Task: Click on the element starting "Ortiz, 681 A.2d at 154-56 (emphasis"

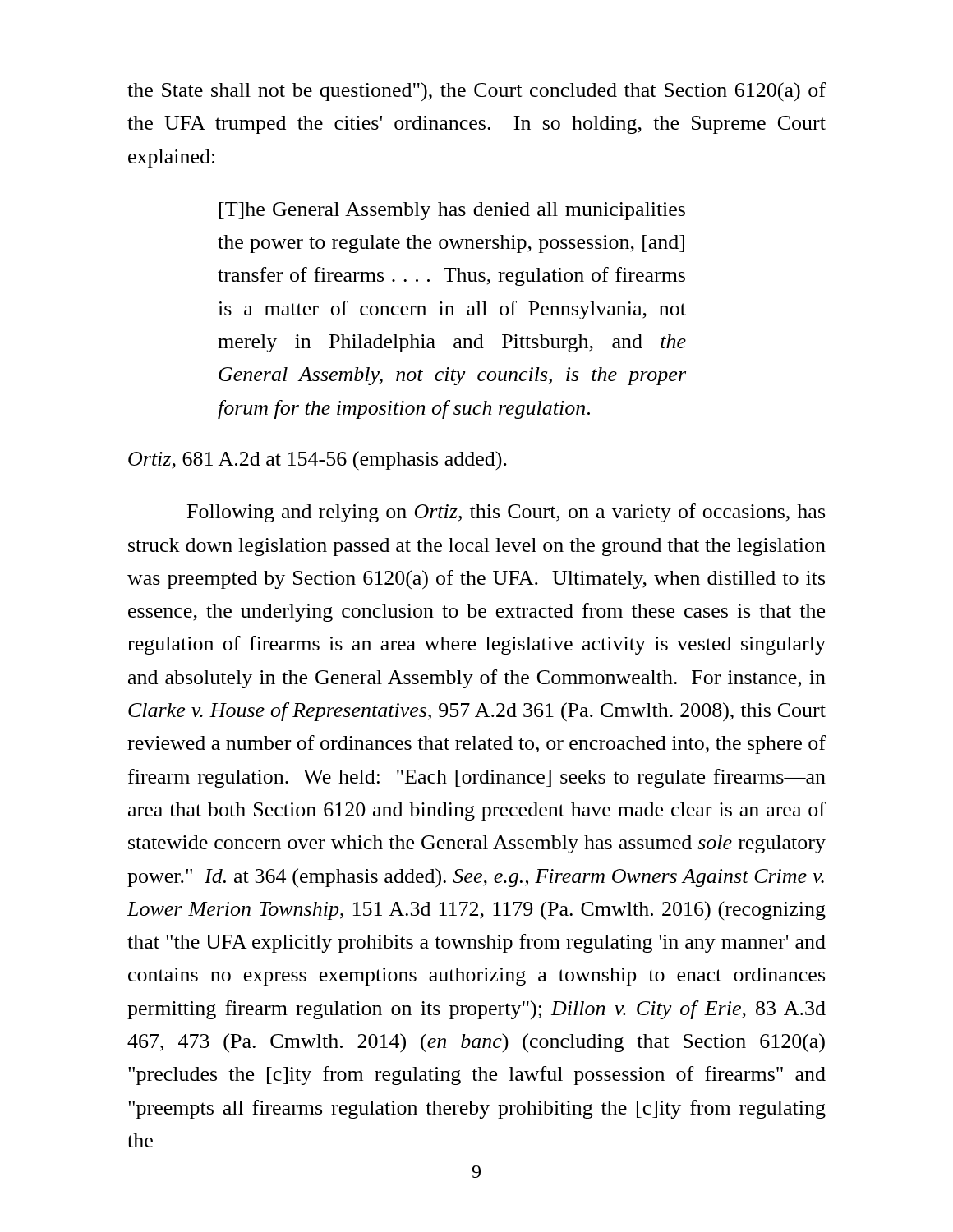Action: 317,459
